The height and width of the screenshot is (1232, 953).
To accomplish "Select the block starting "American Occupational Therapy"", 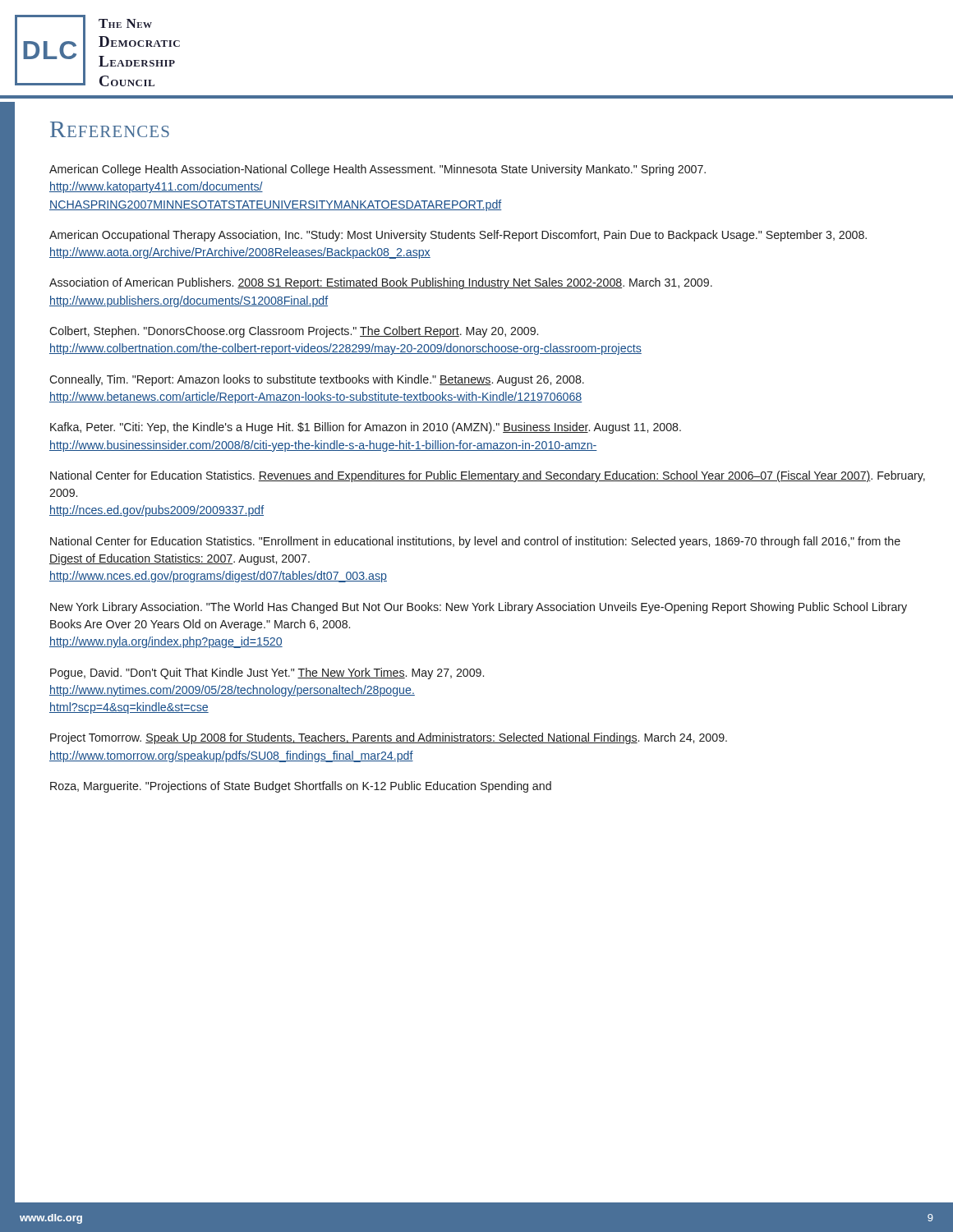I will pos(459,244).
